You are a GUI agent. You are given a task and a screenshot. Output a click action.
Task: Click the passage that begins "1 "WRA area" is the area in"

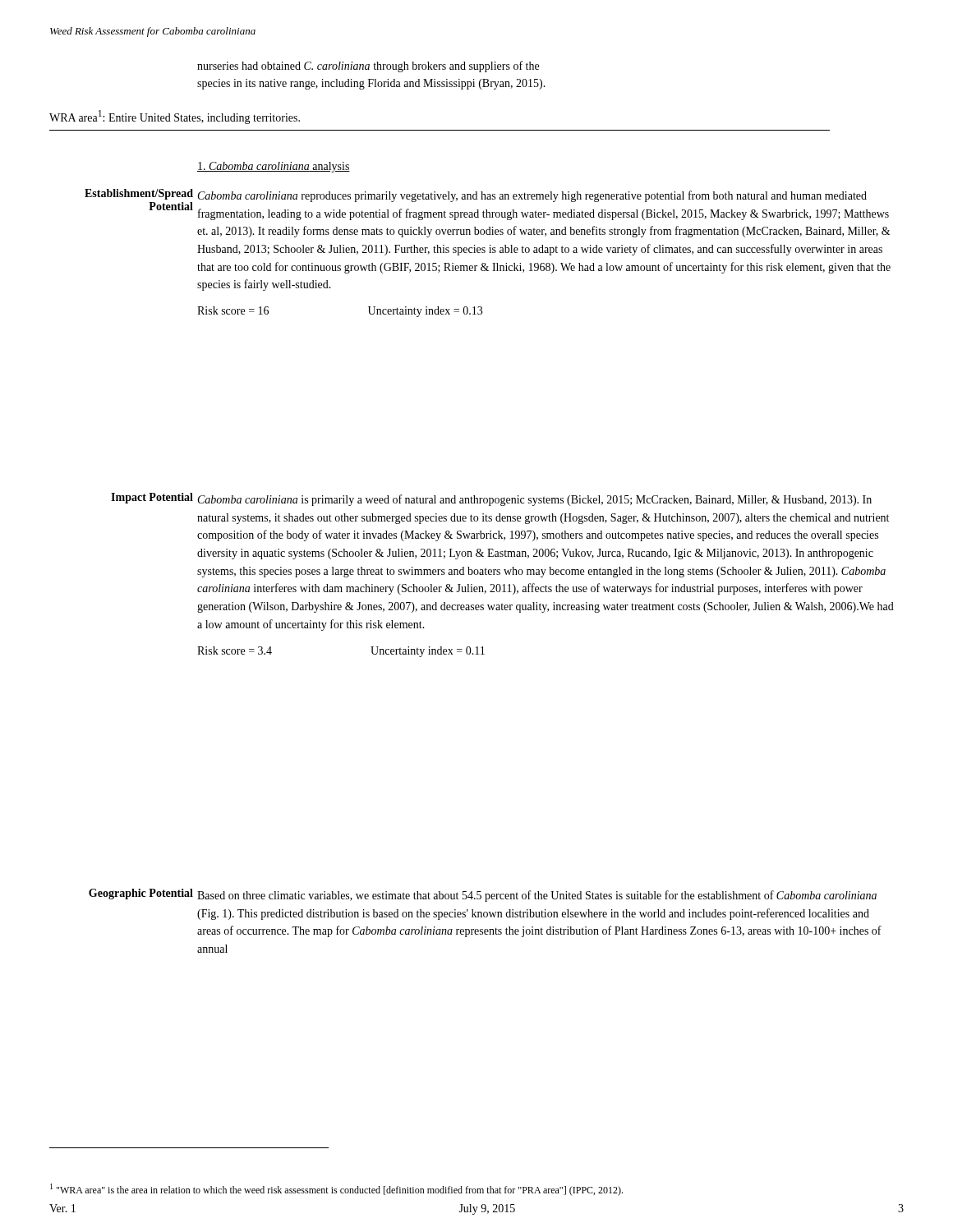point(336,1189)
